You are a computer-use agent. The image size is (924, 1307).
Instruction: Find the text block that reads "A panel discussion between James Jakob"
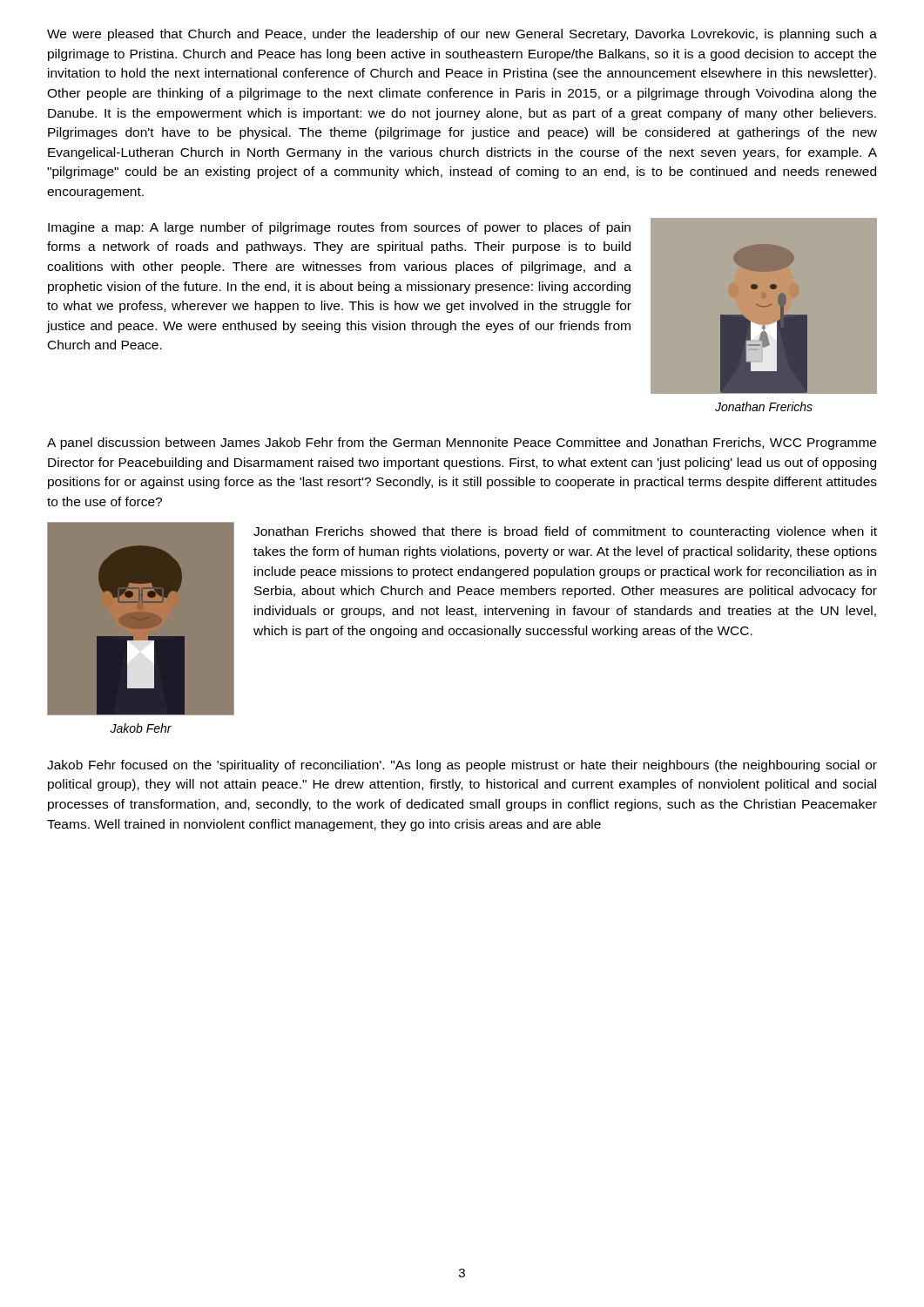(462, 472)
